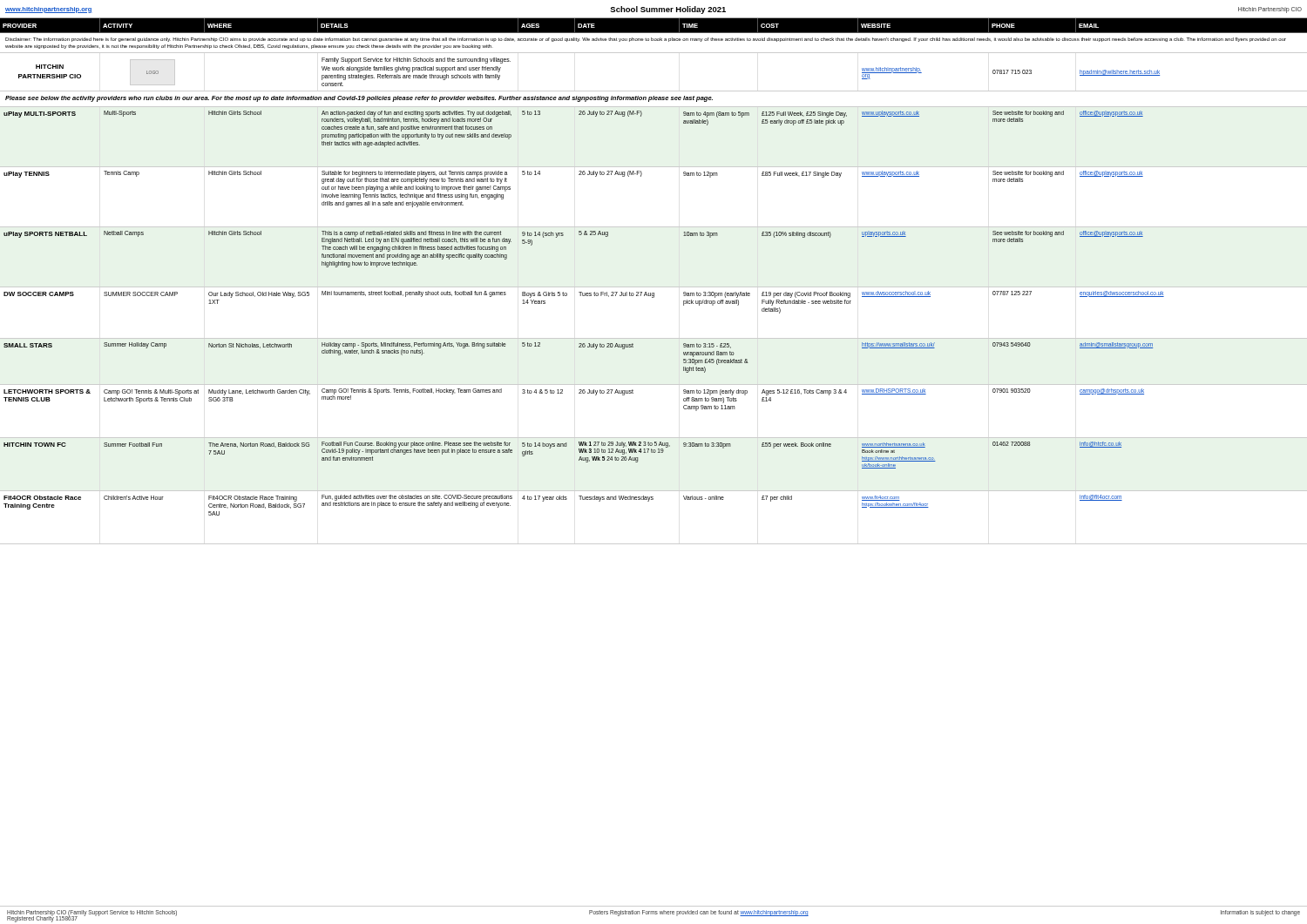Image resolution: width=1307 pixels, height=924 pixels.
Task: Locate the block of text that opens with "Please see below"
Action: coord(359,98)
